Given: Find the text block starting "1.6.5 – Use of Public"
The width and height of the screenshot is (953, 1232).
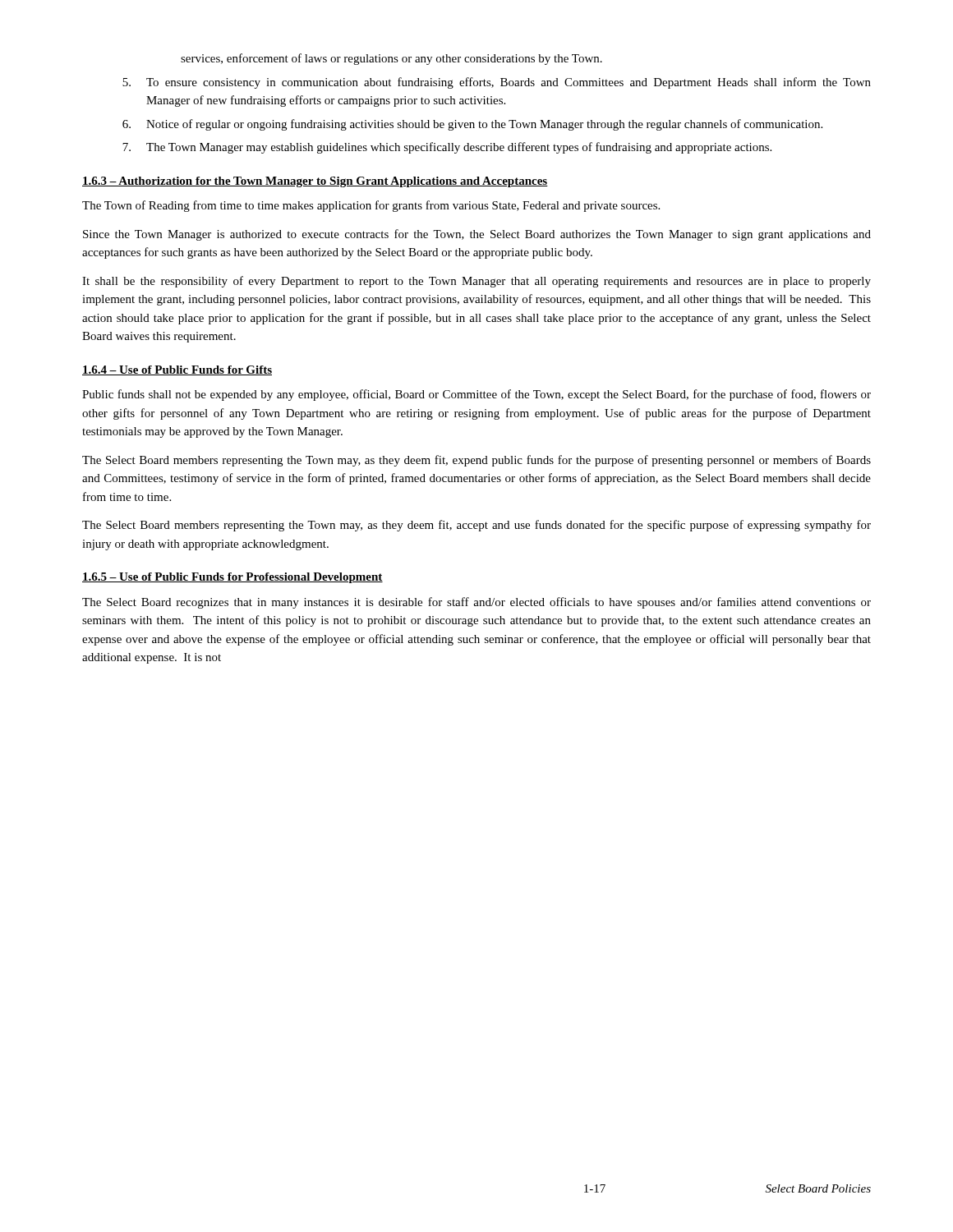Looking at the screenshot, I should click(232, 578).
